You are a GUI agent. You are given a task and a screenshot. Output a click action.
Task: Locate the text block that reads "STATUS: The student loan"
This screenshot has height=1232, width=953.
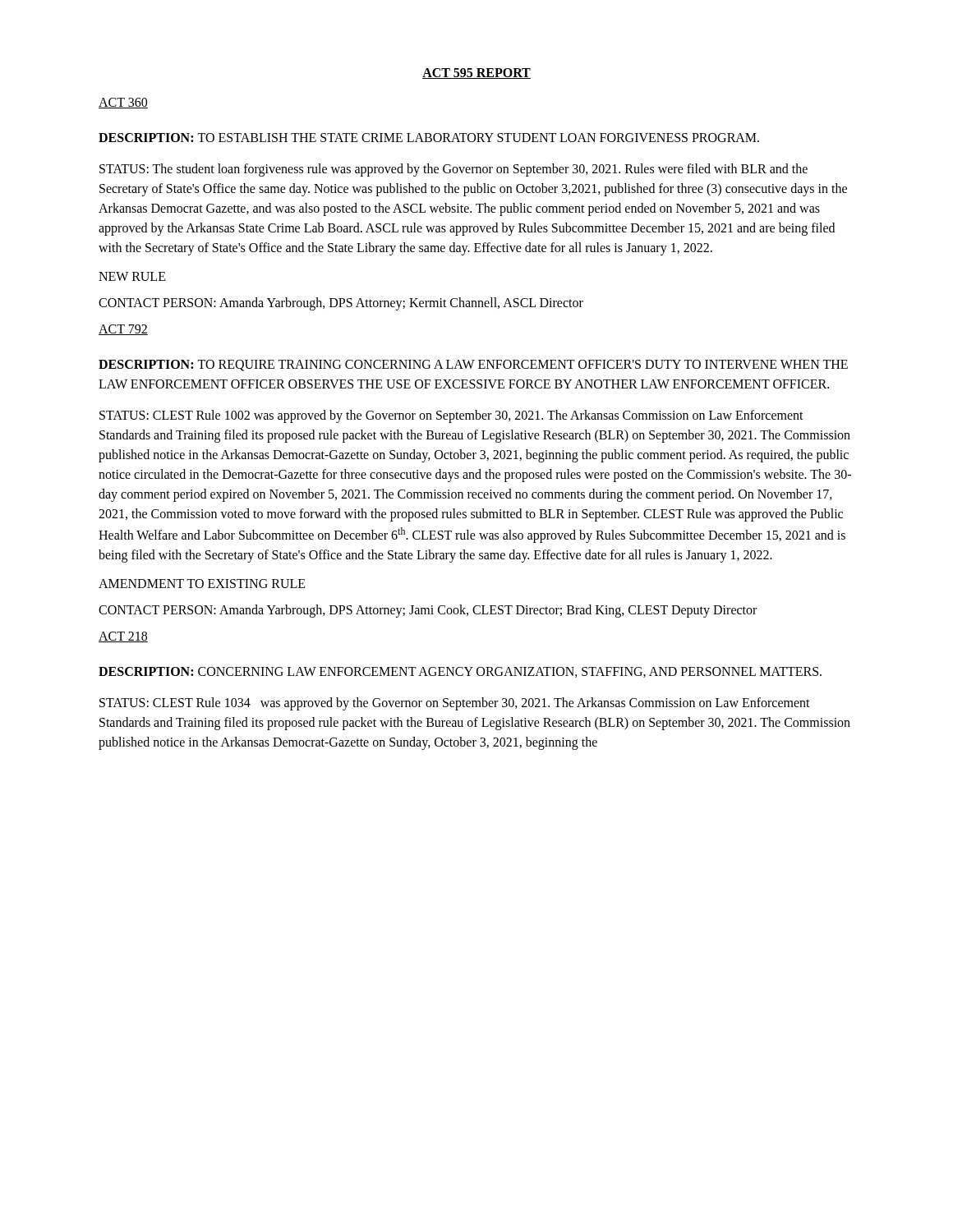coord(473,208)
